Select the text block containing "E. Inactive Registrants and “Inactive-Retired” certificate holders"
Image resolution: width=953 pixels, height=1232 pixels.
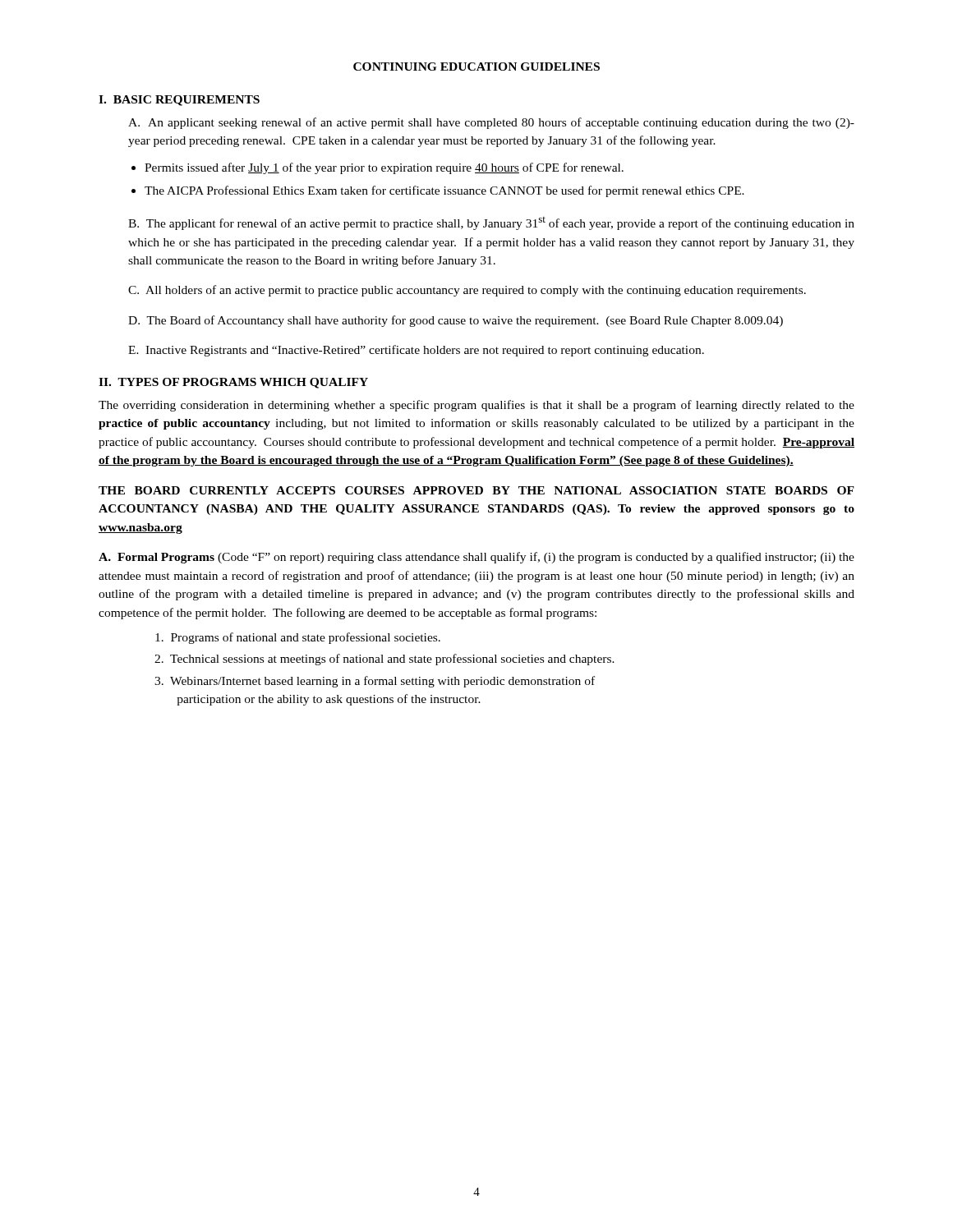416,350
